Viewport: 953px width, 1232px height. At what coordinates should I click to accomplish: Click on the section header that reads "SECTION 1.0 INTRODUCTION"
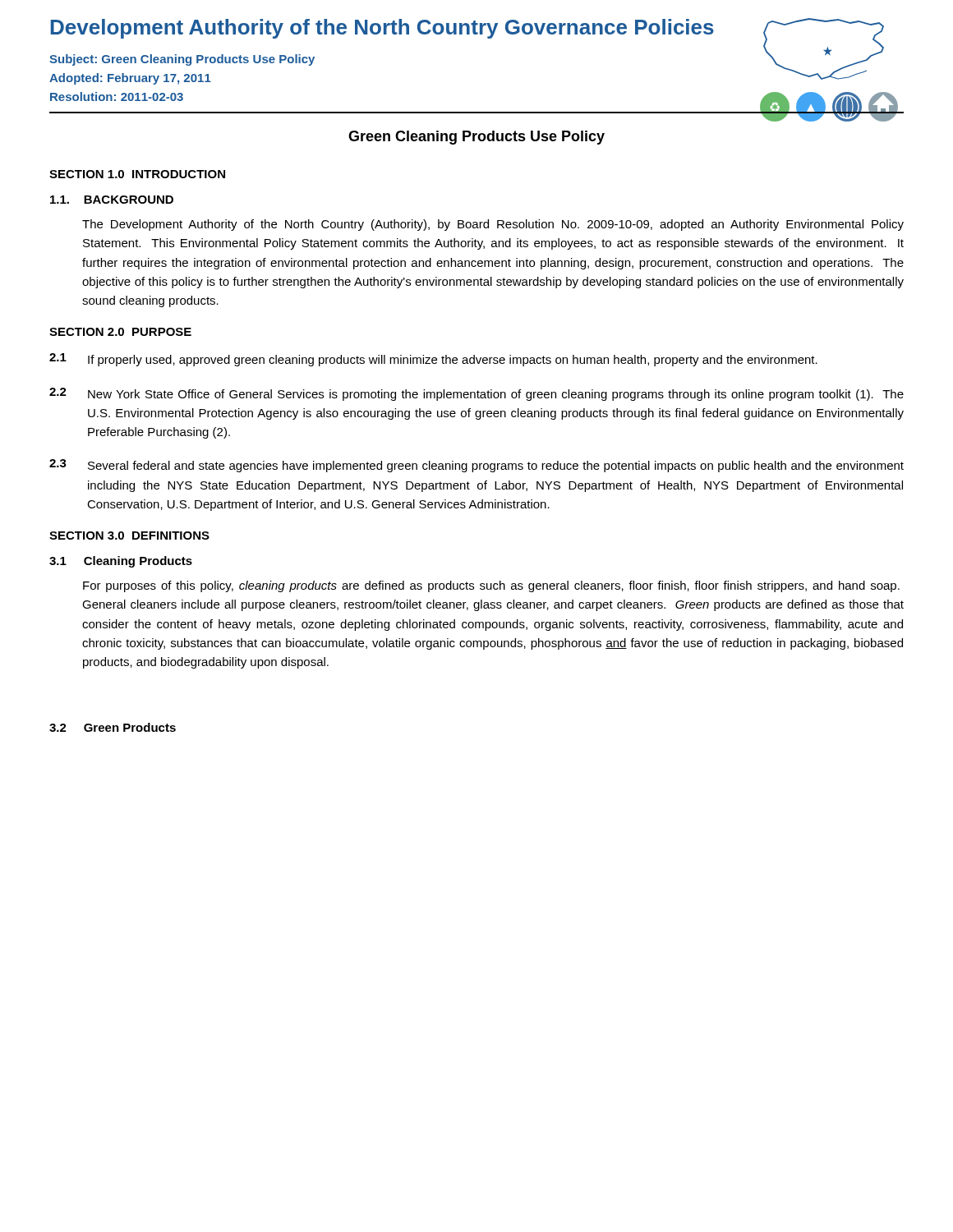tap(138, 174)
